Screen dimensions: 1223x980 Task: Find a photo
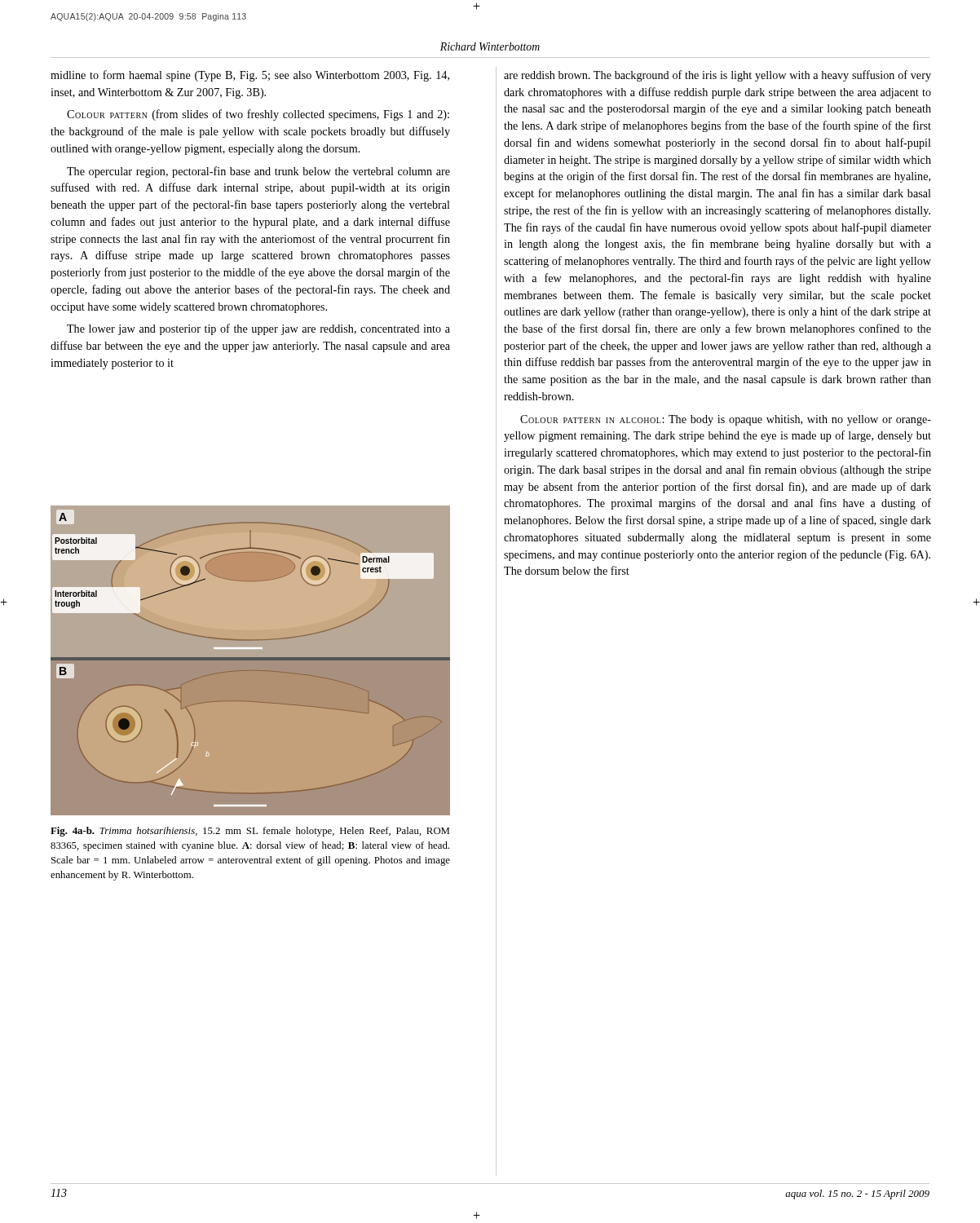250,662
